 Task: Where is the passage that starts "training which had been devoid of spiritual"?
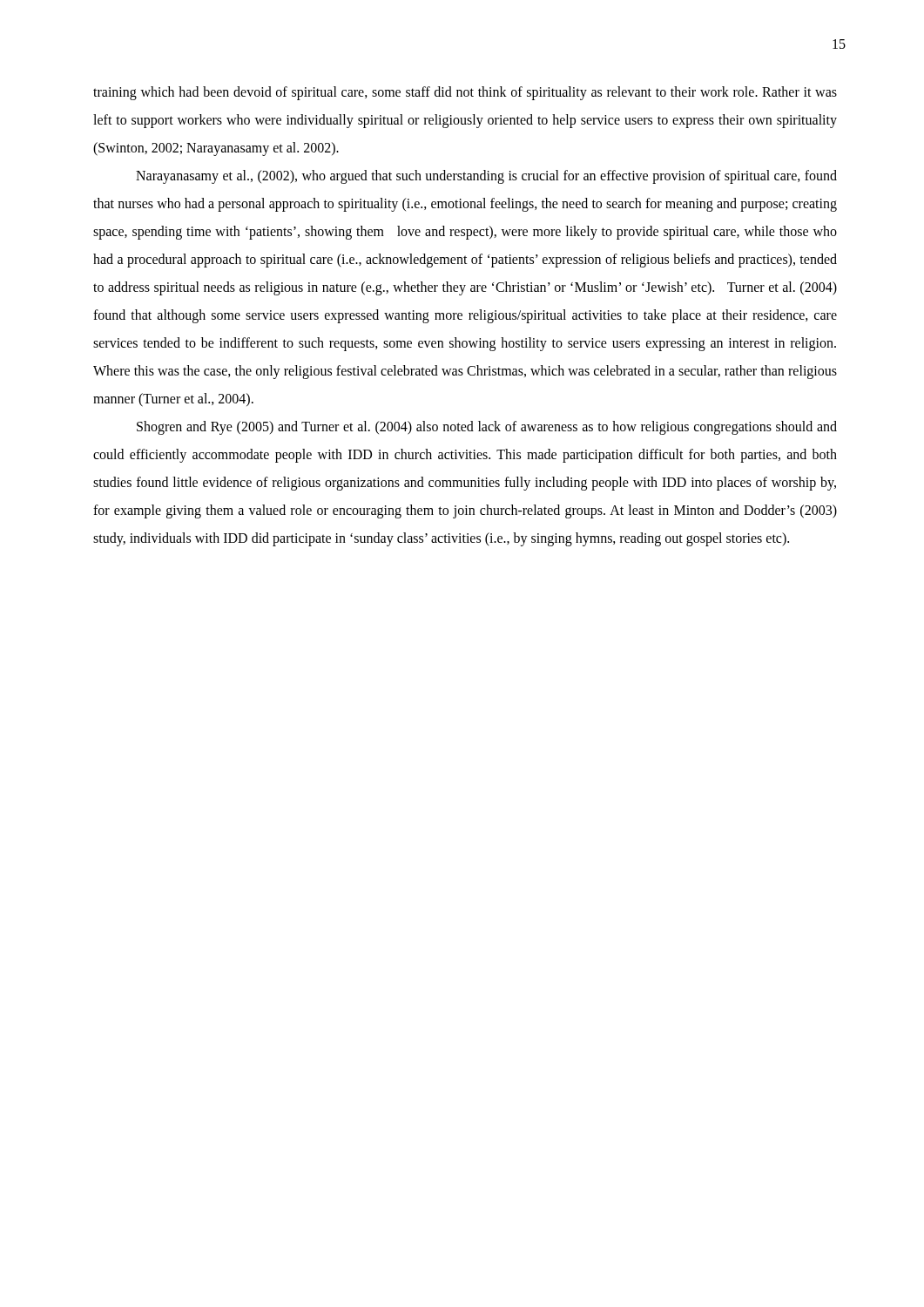click(465, 120)
